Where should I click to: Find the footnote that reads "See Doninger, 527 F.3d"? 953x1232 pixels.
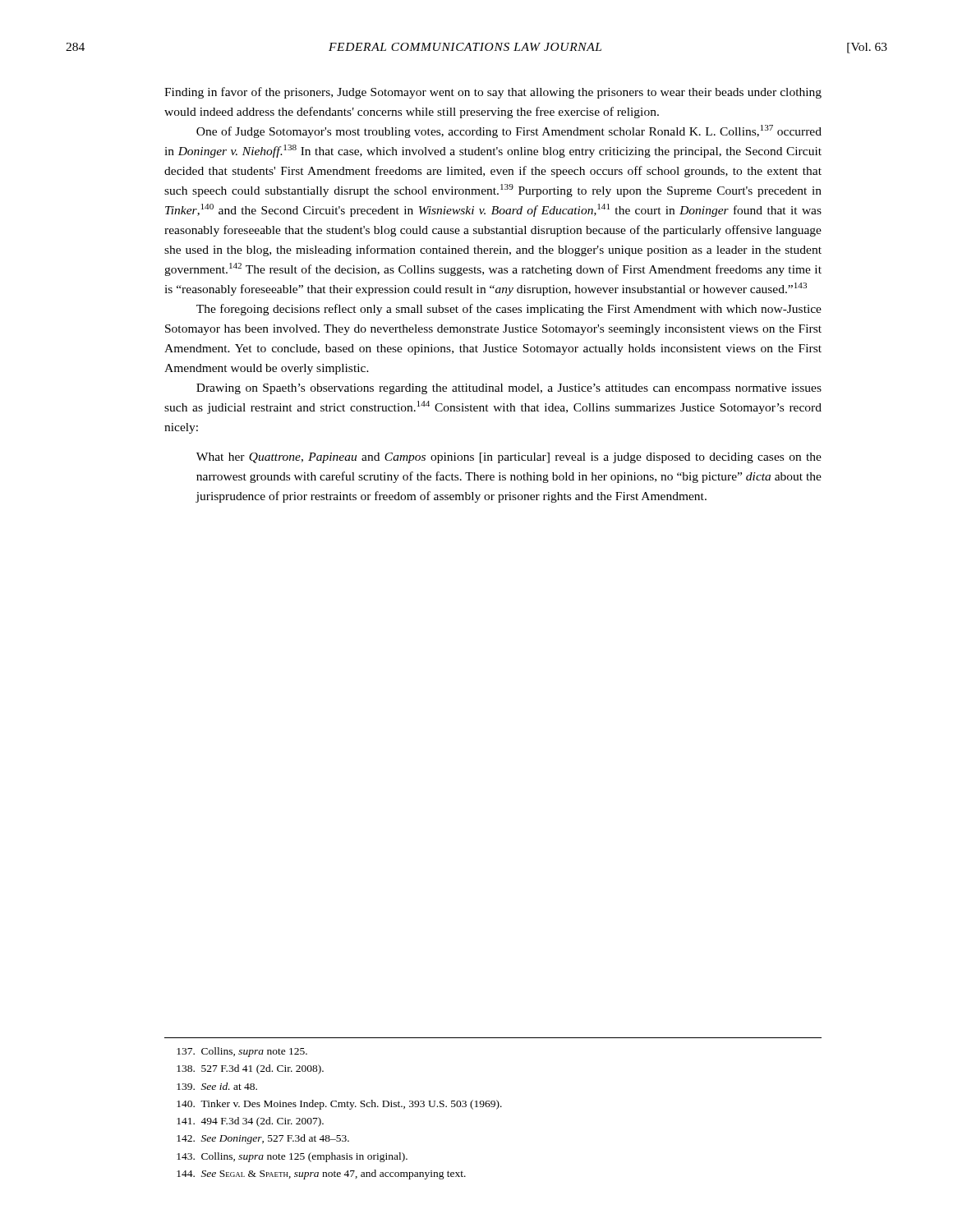click(x=263, y=1139)
